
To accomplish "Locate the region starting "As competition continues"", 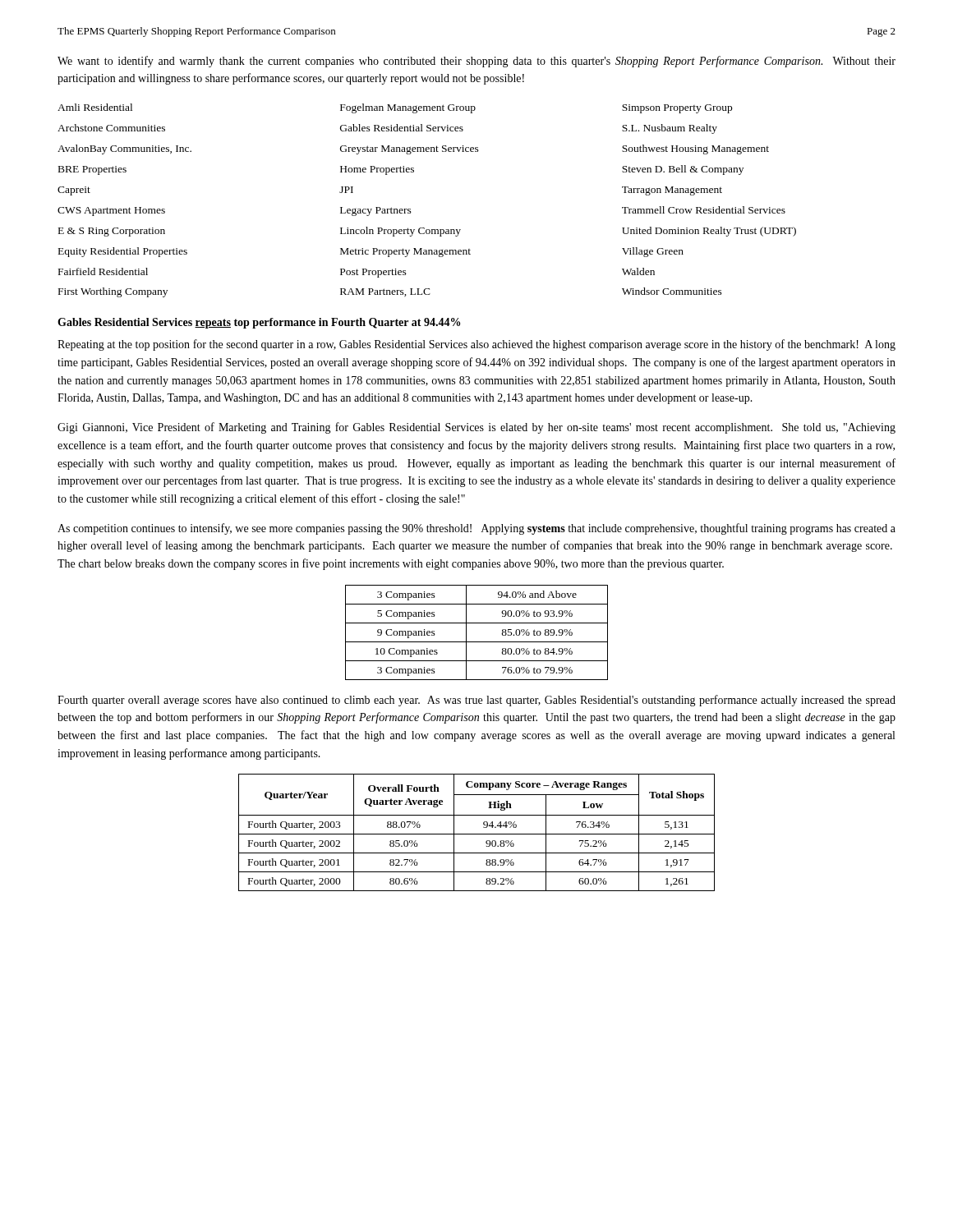I will 476,546.
